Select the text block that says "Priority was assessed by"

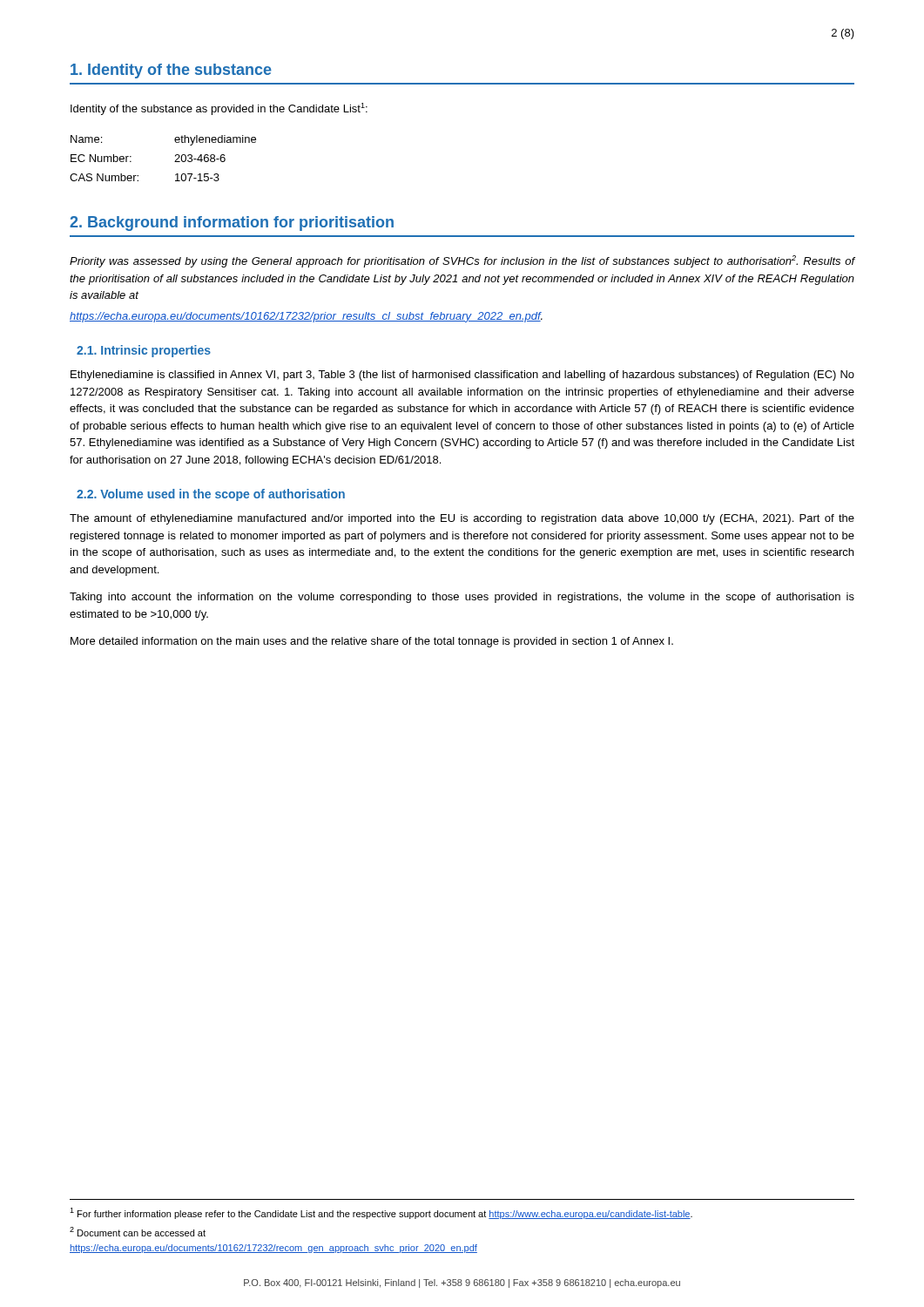[x=462, y=289]
